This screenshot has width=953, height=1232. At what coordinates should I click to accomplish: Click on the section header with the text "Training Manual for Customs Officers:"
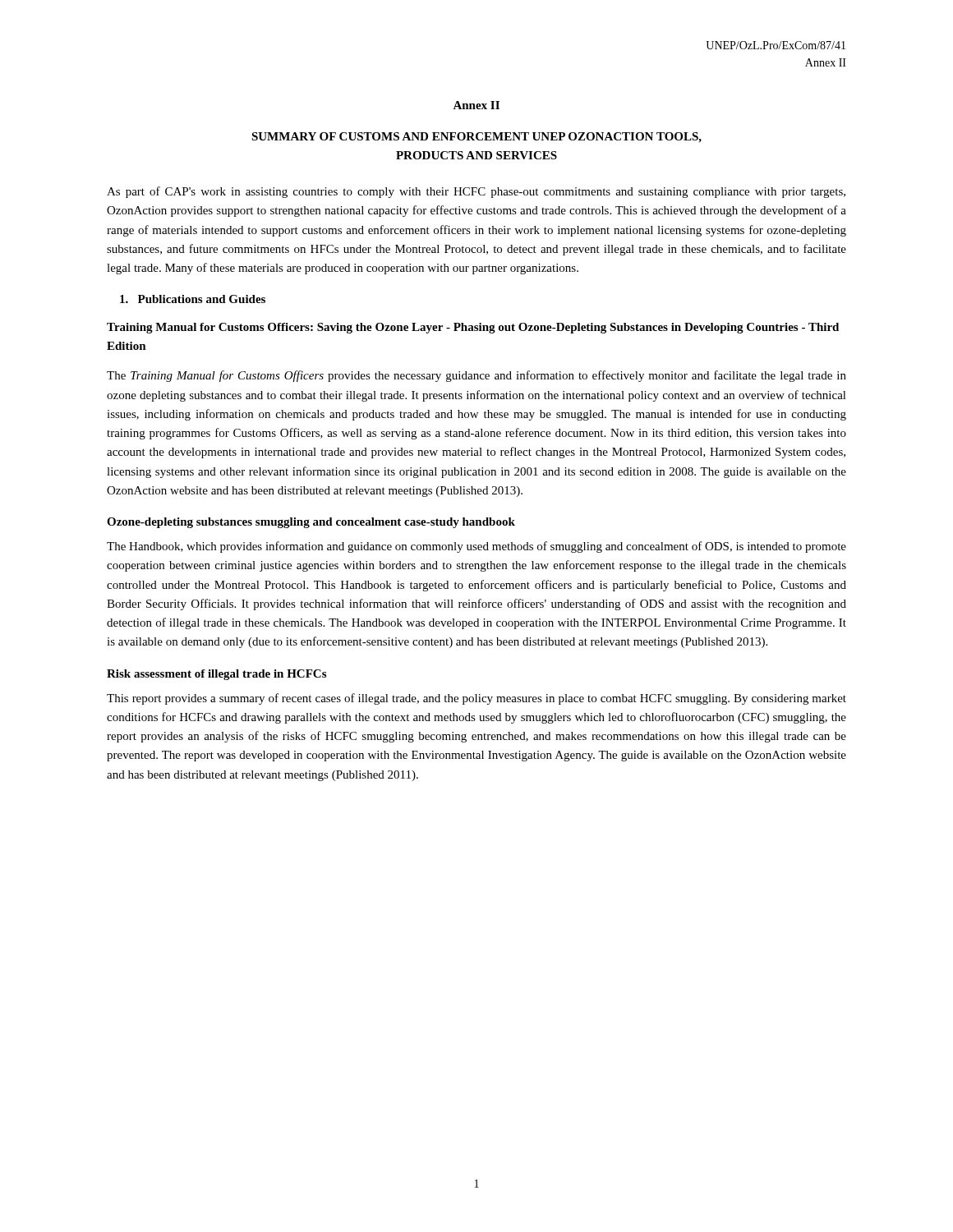click(x=473, y=336)
